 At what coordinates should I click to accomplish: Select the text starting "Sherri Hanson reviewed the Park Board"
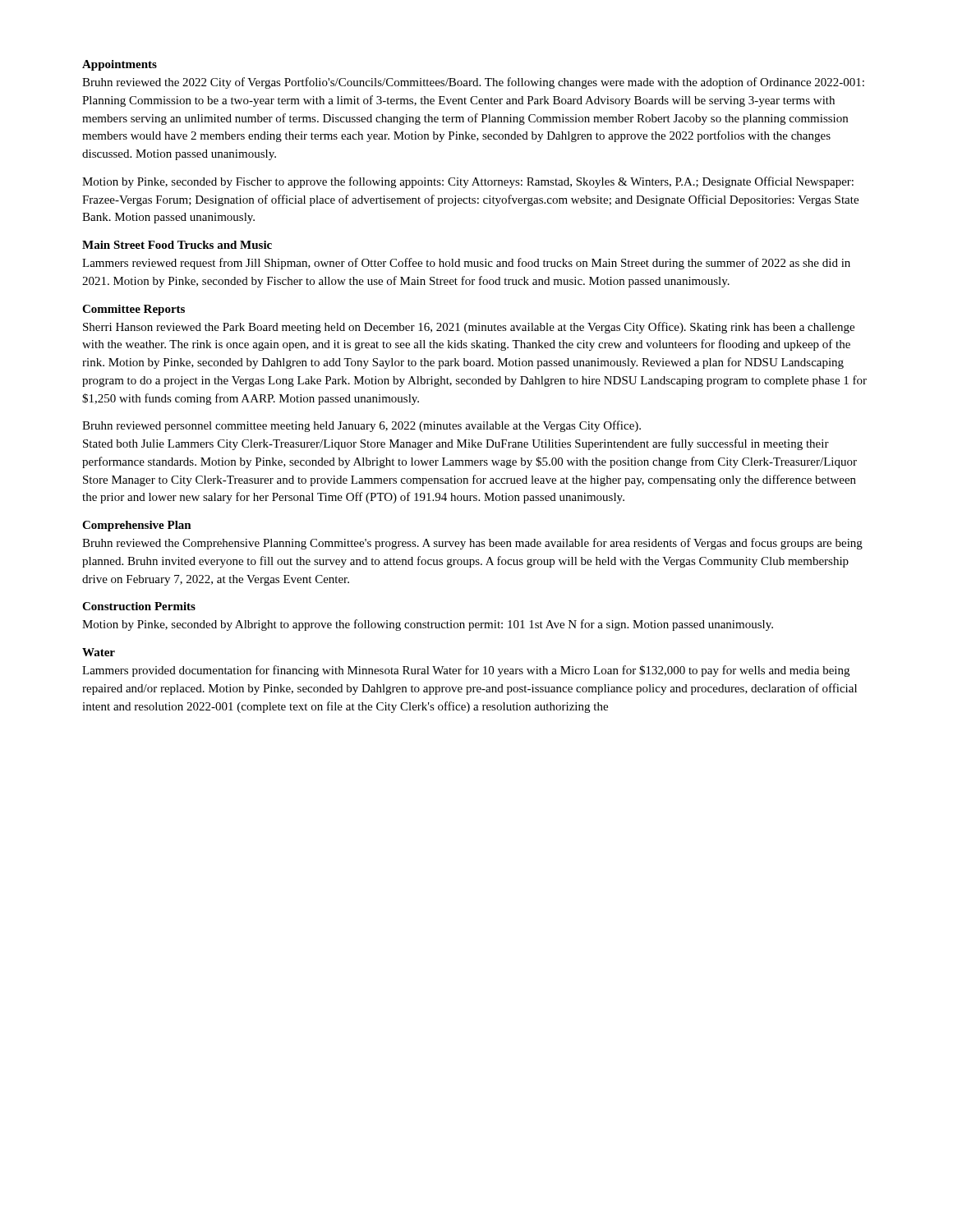tap(474, 362)
